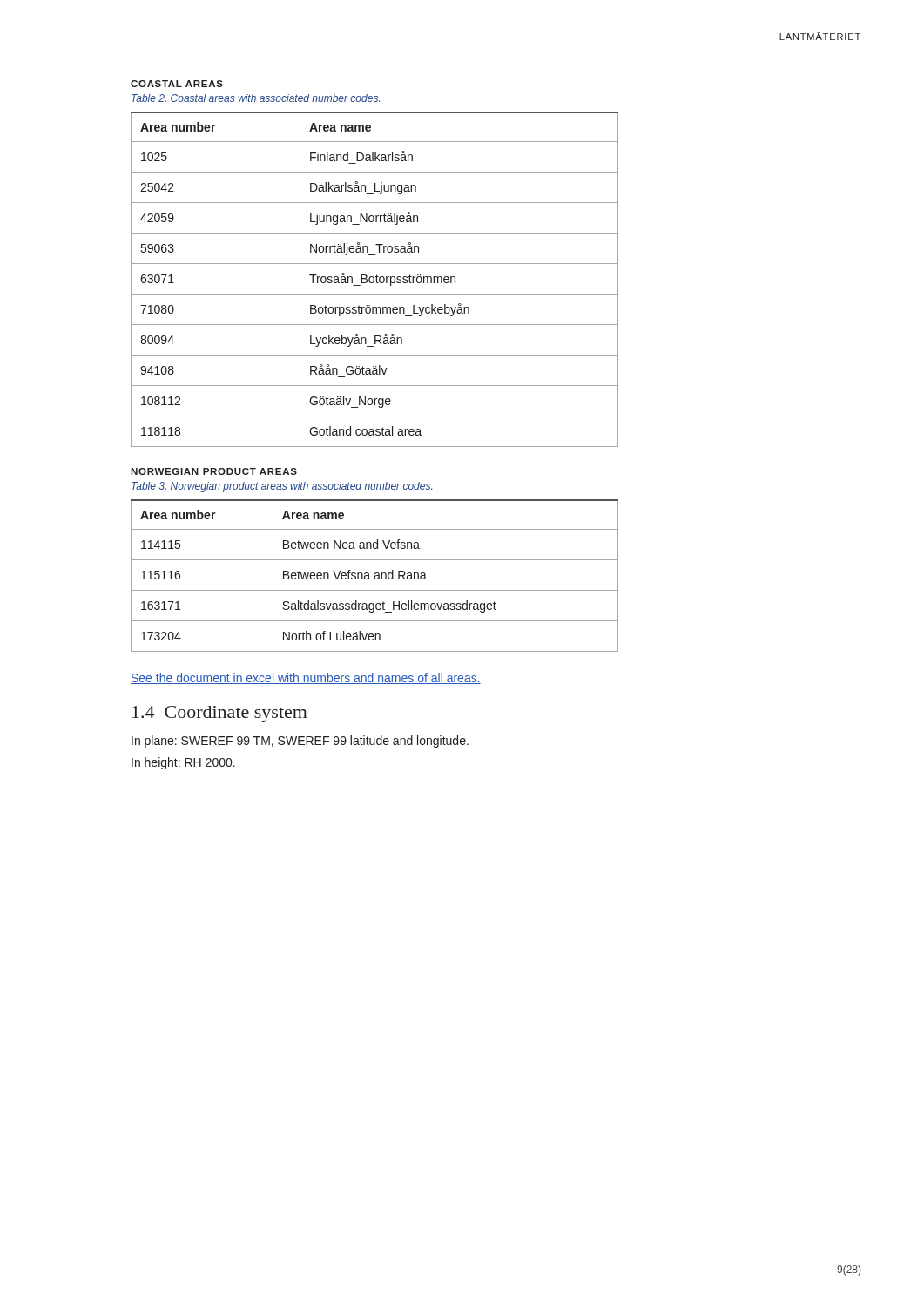924x1307 pixels.
Task: Point to the text block starting "See the document"
Action: tap(444, 678)
